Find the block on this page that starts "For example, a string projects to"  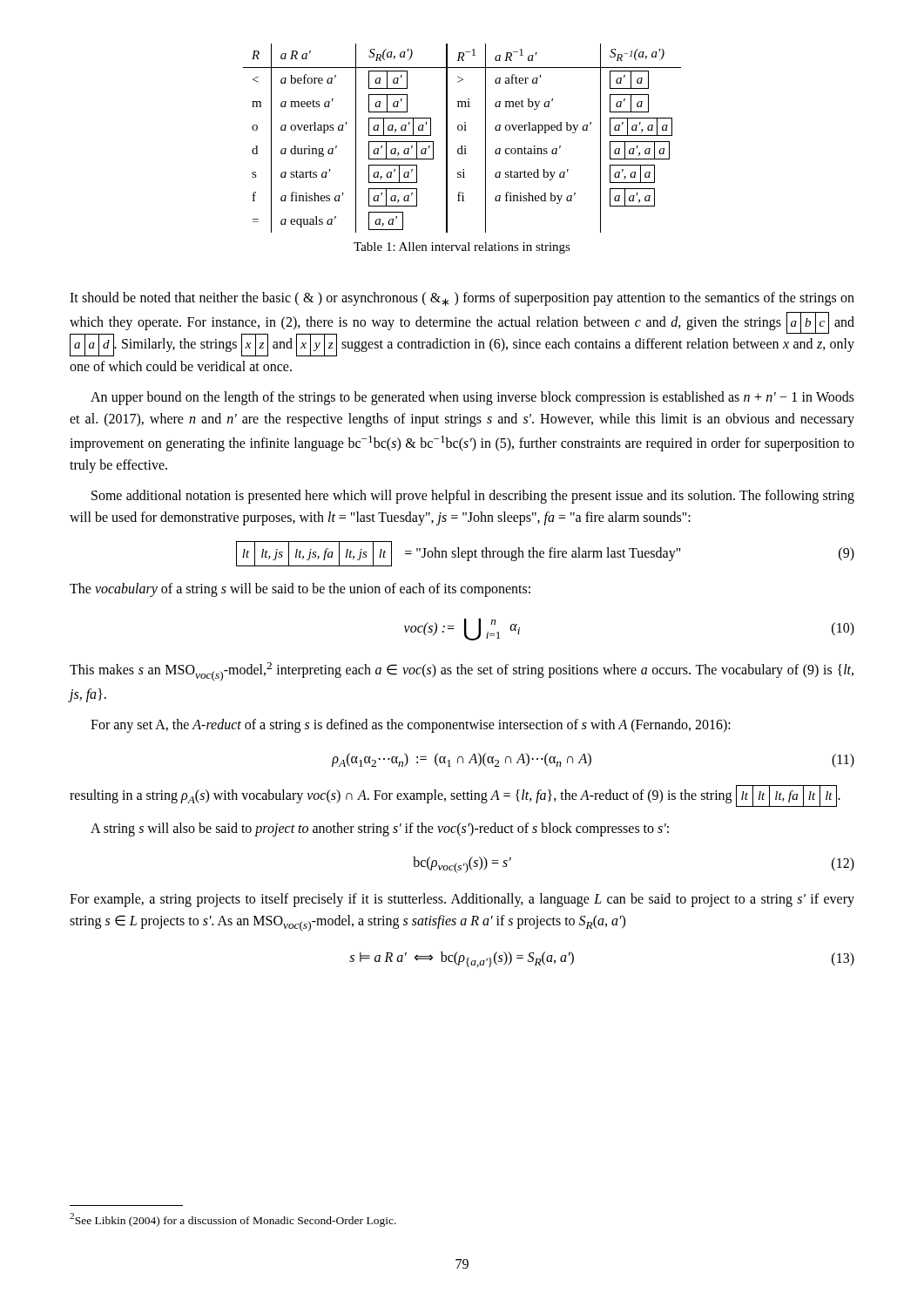pos(462,911)
